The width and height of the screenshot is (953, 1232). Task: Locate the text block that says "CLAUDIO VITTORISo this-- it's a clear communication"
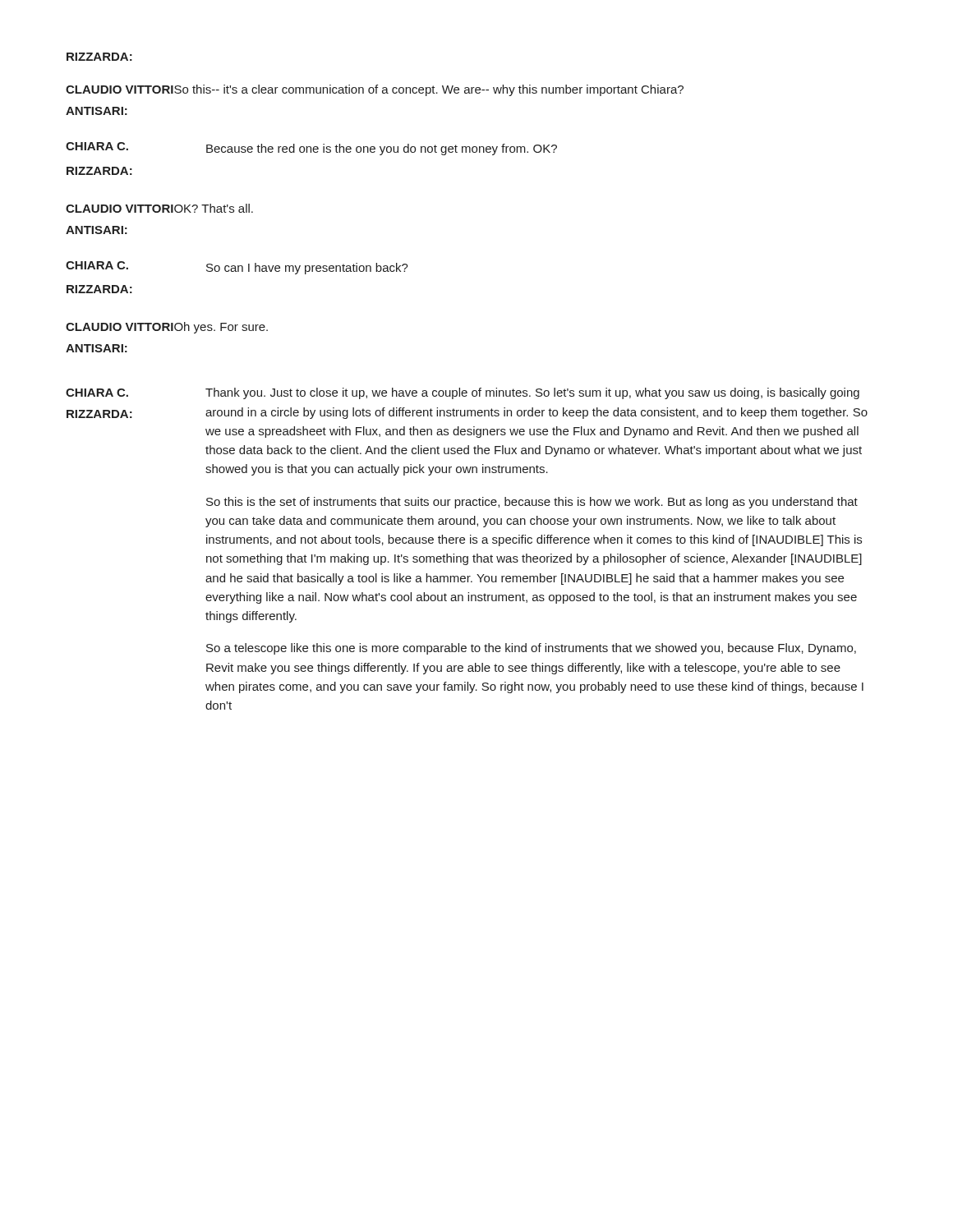click(x=375, y=89)
